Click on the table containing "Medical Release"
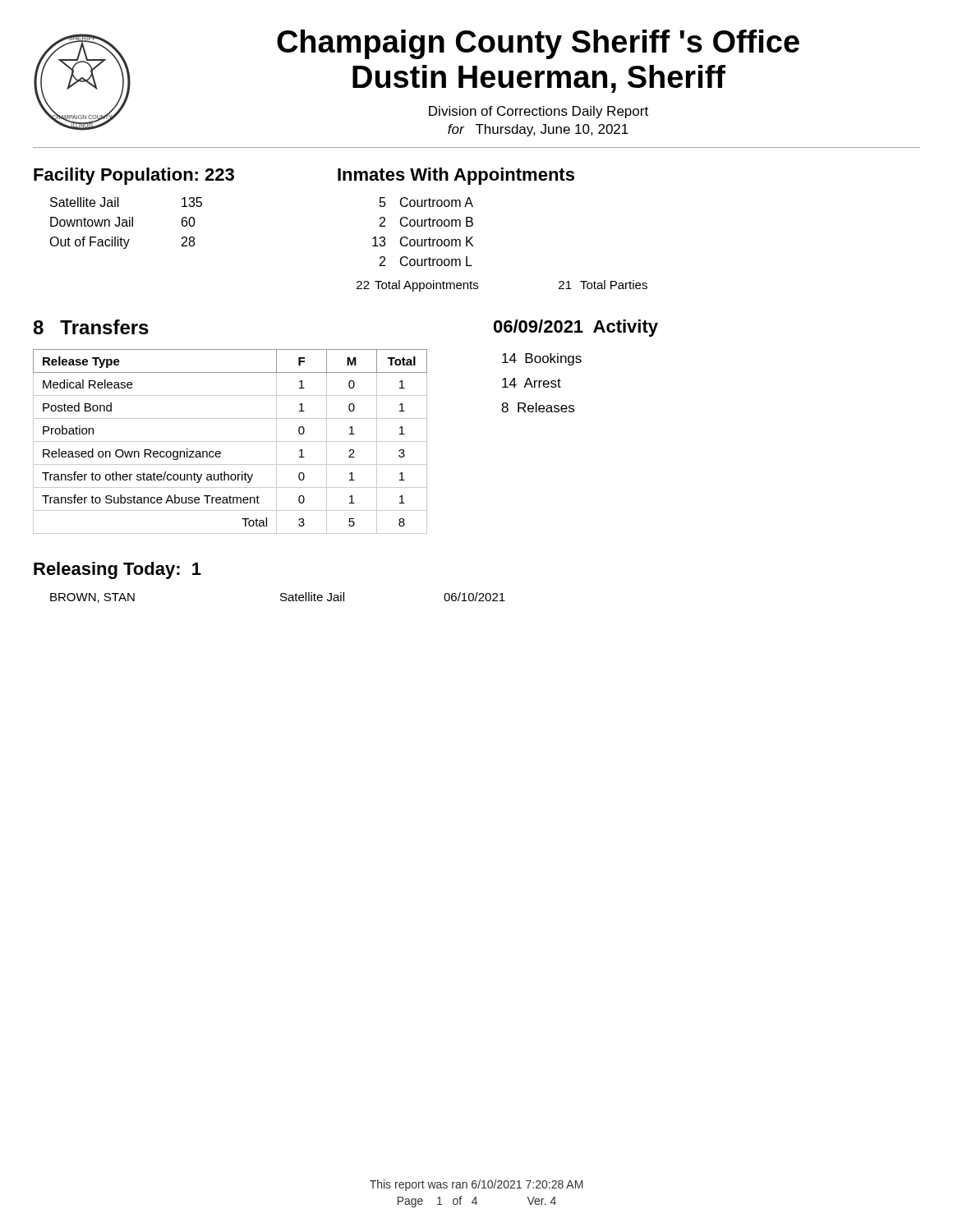 [x=246, y=441]
